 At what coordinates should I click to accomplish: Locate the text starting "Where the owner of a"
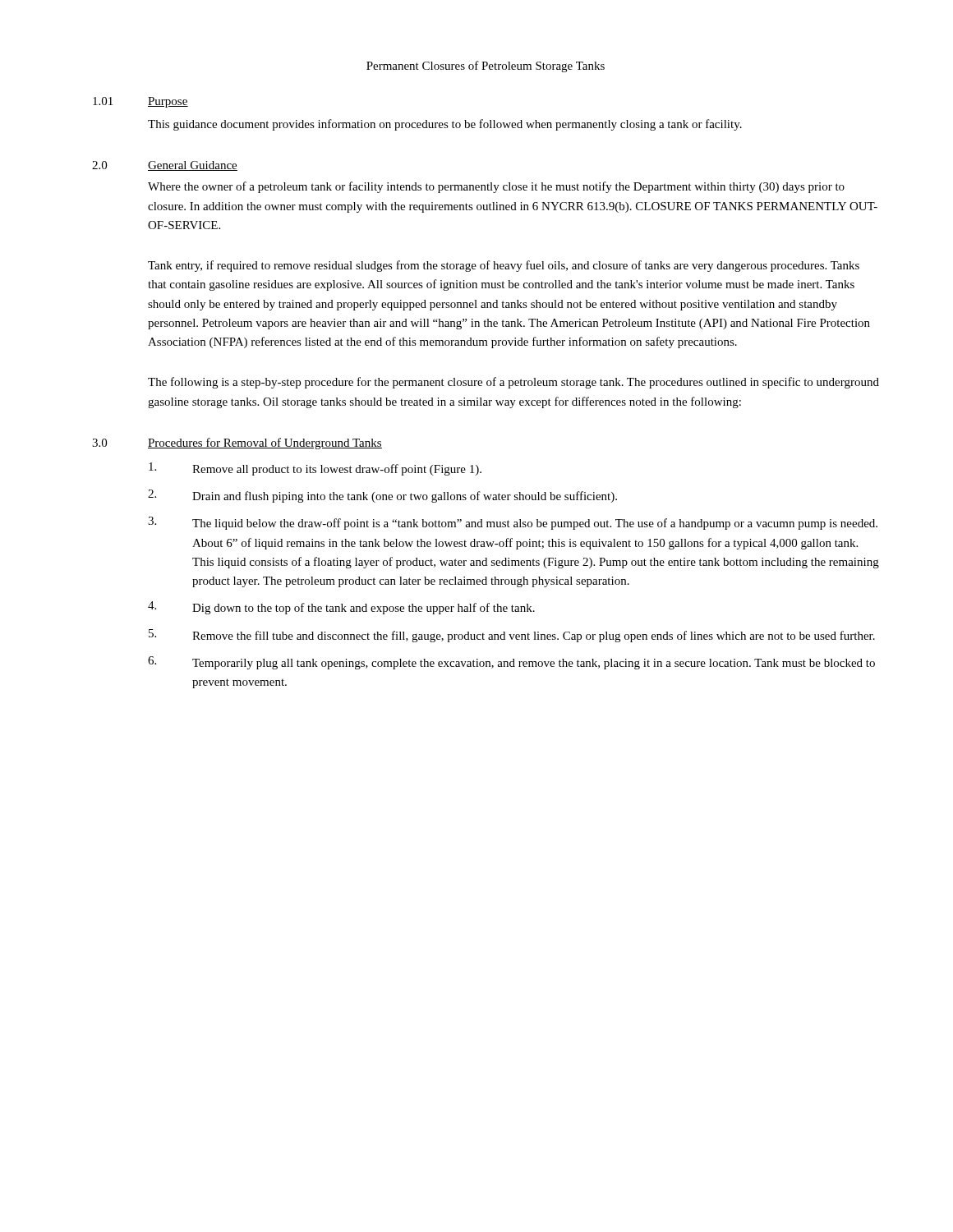coord(486,211)
